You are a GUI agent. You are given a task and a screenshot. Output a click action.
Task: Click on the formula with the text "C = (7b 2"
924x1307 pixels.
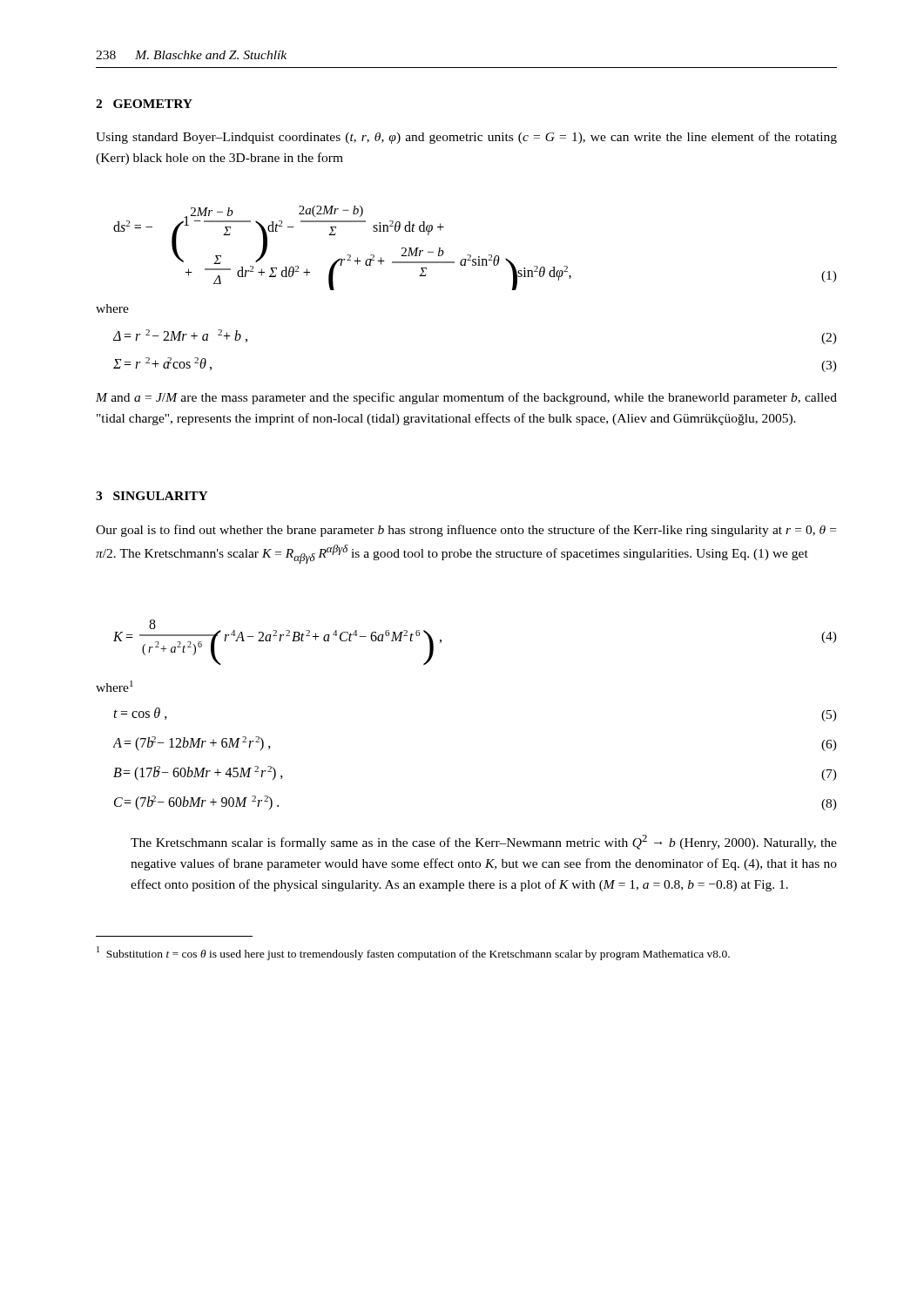point(188,803)
